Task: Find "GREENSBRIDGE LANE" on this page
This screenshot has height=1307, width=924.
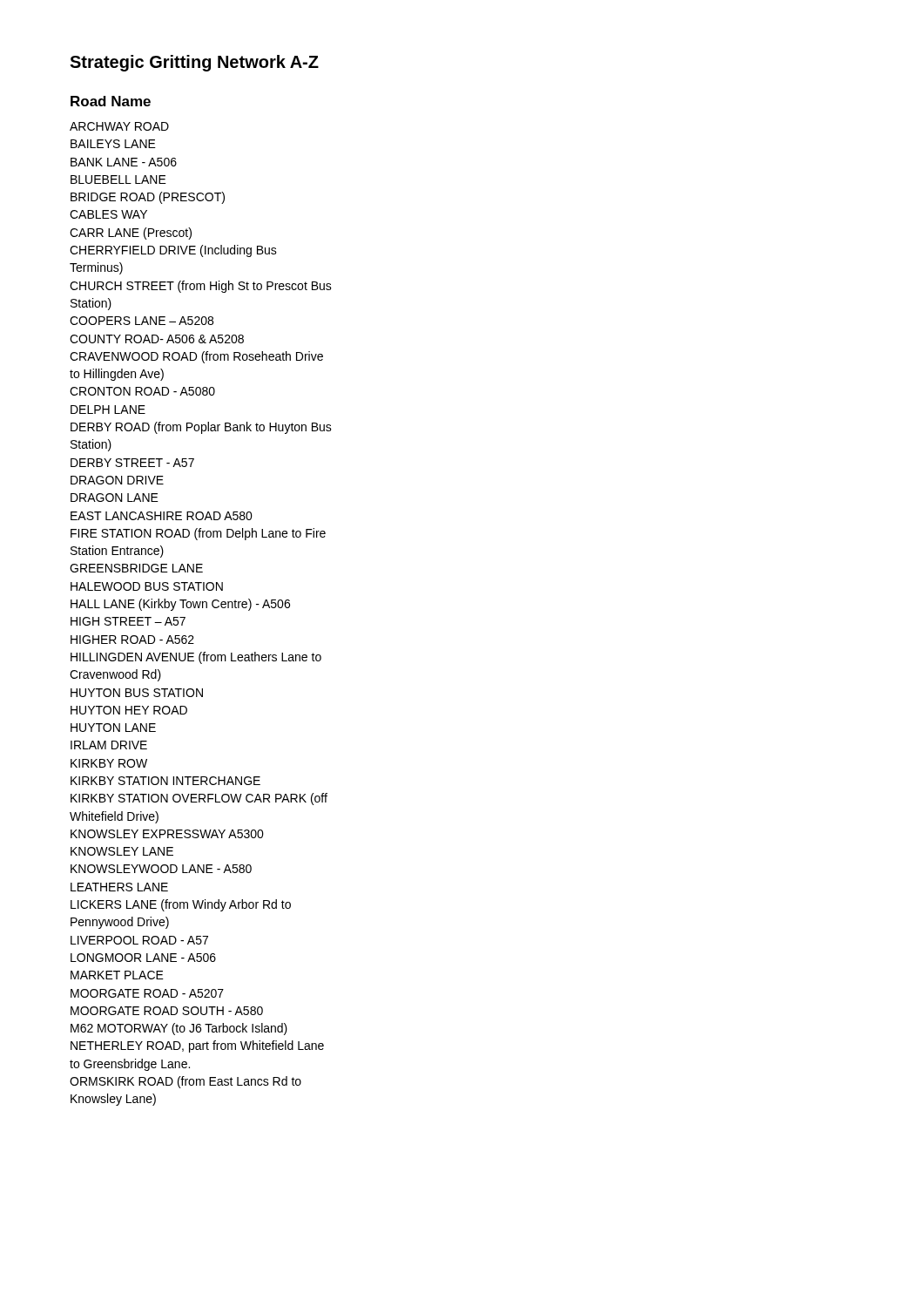Action: point(136,568)
